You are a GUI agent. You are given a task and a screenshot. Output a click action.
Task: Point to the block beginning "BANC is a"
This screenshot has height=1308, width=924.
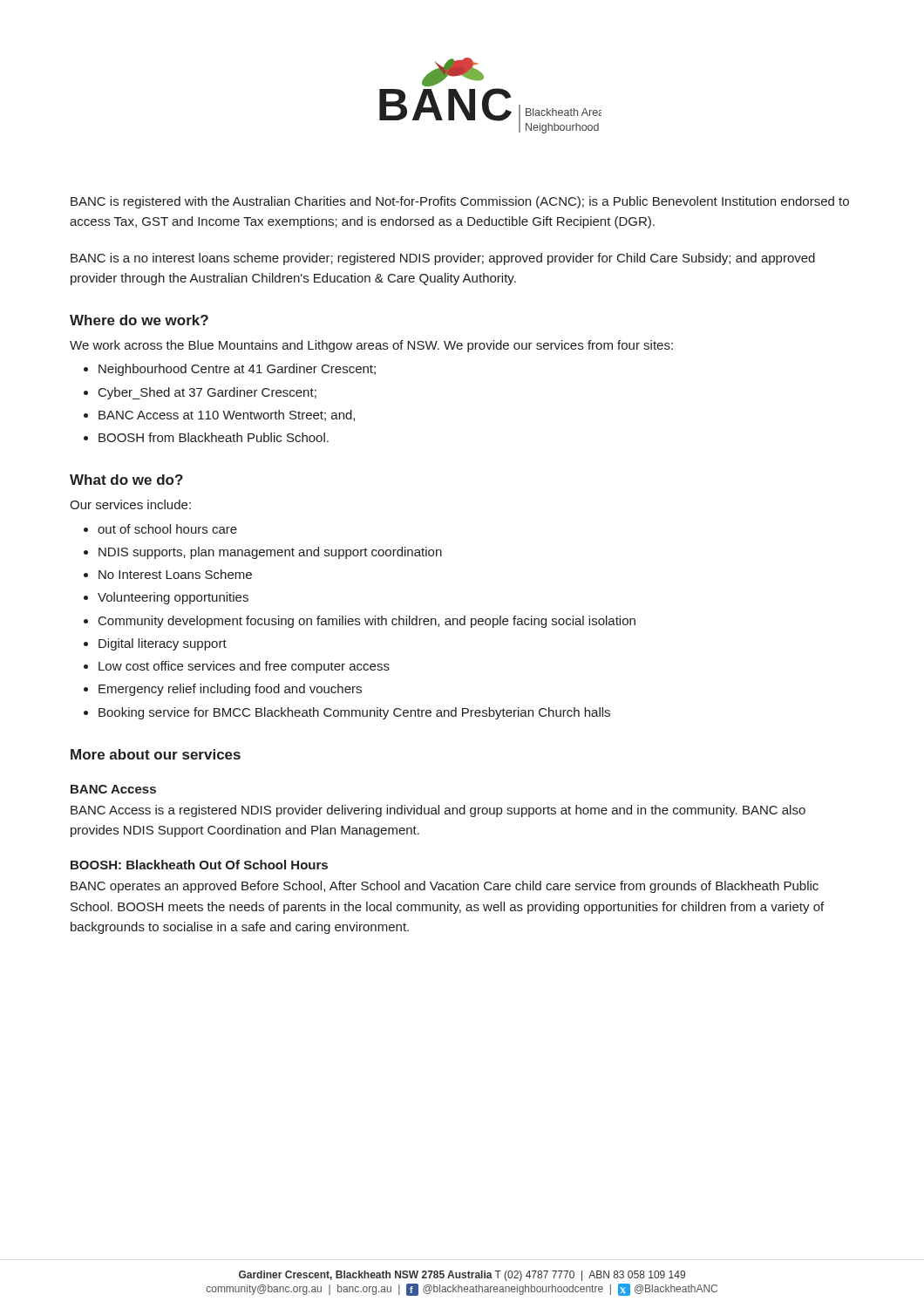point(443,267)
